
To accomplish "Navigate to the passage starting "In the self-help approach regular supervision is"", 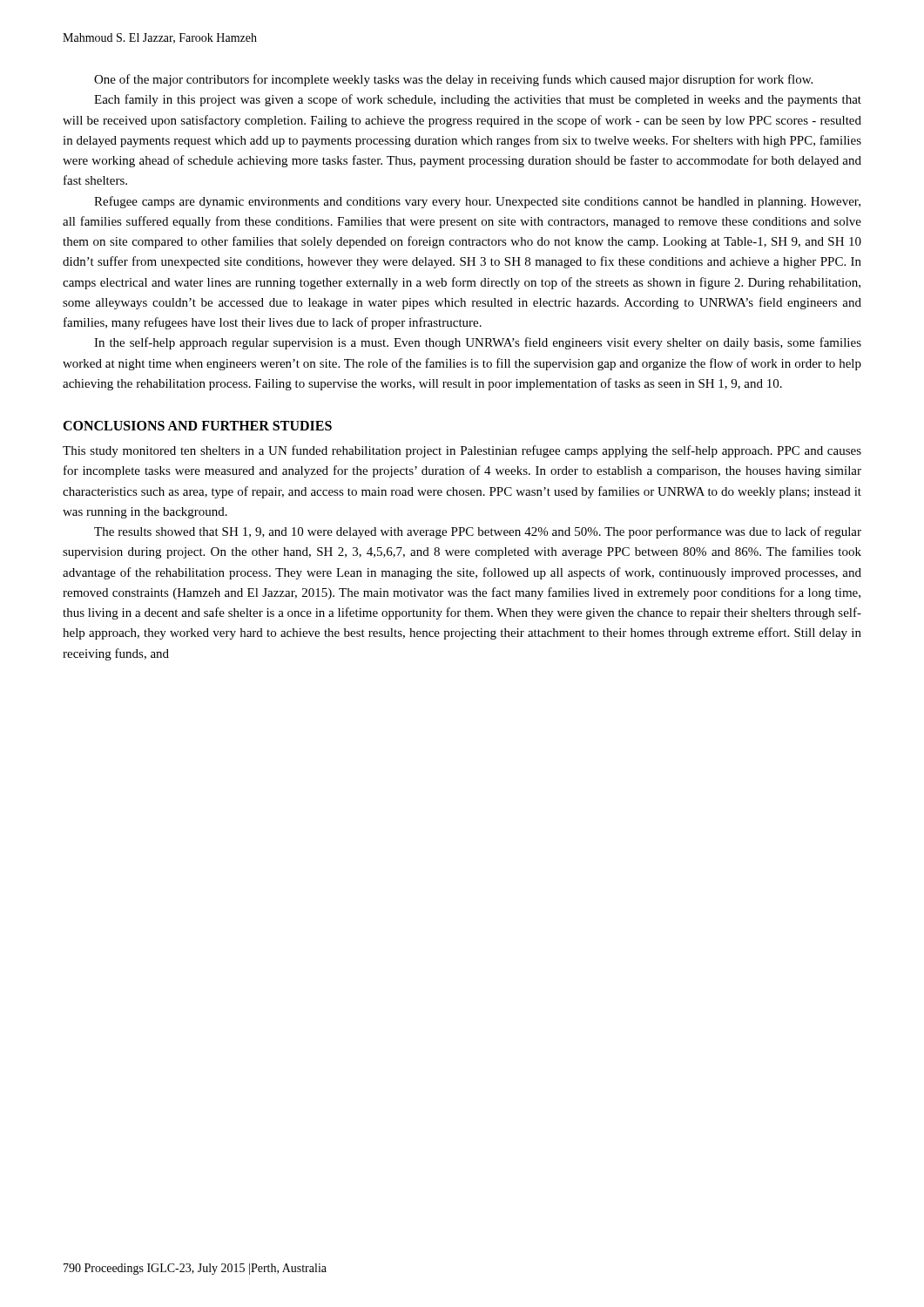I will [462, 363].
